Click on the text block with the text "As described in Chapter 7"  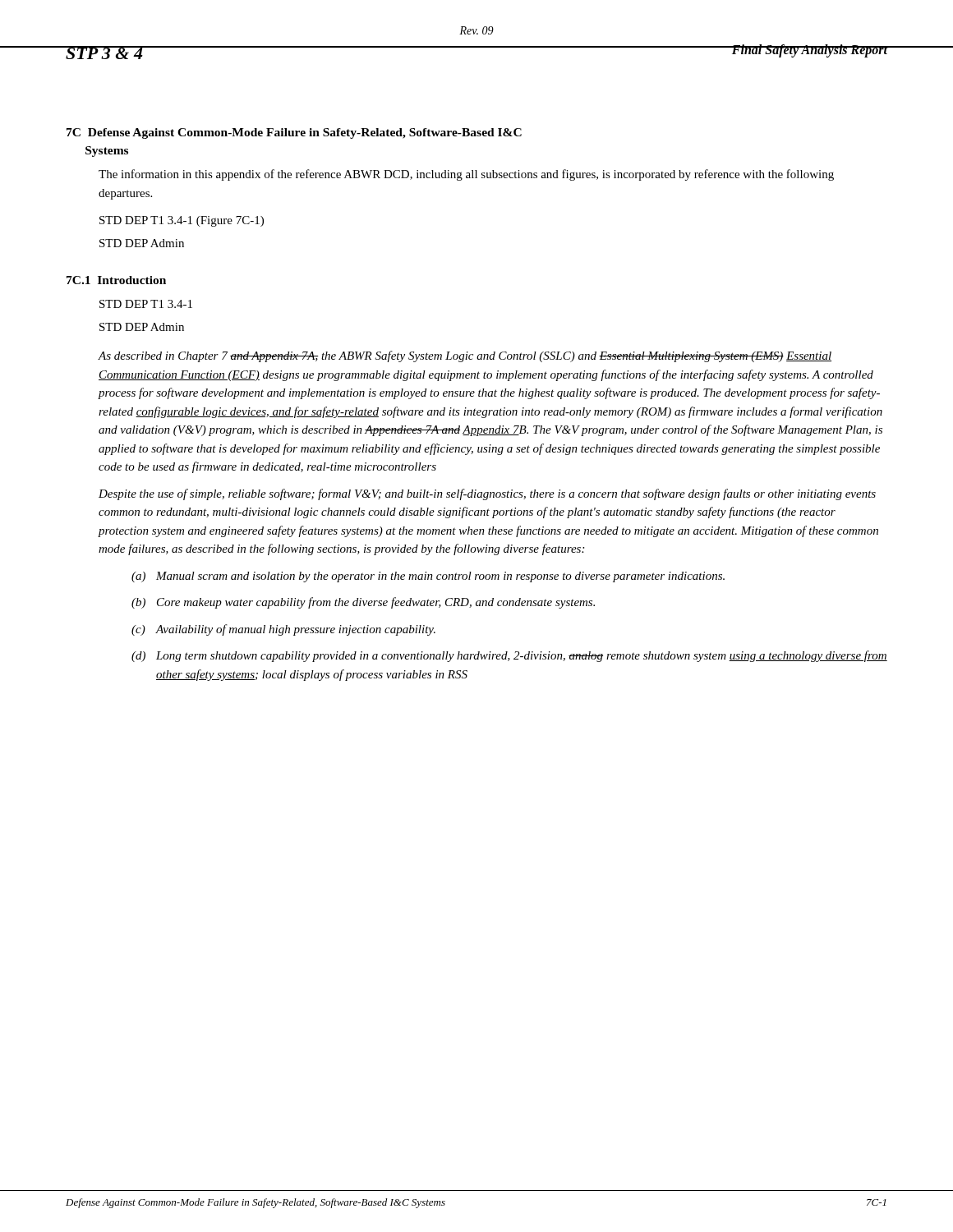tap(491, 411)
